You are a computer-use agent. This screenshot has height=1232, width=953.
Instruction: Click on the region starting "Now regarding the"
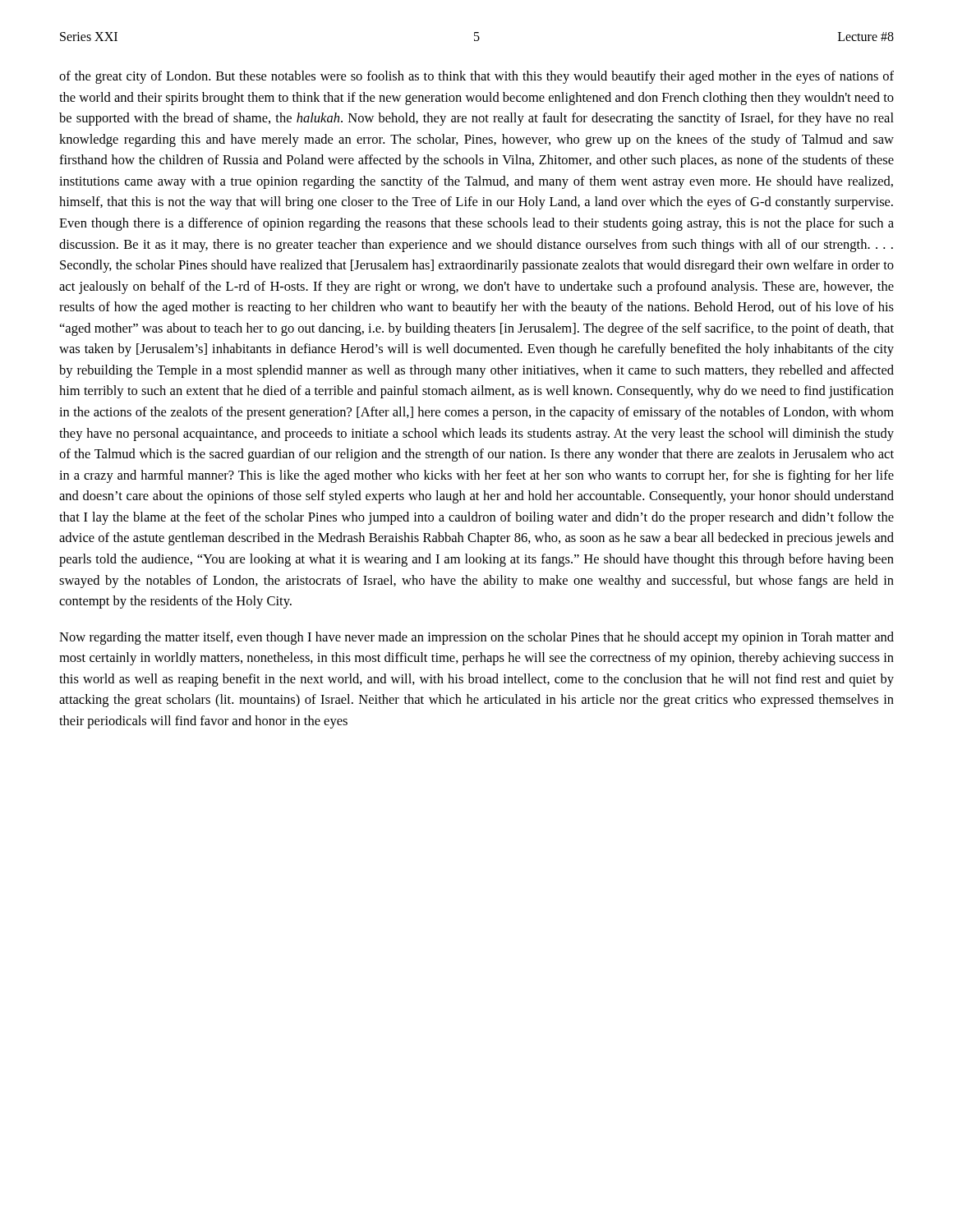point(476,679)
